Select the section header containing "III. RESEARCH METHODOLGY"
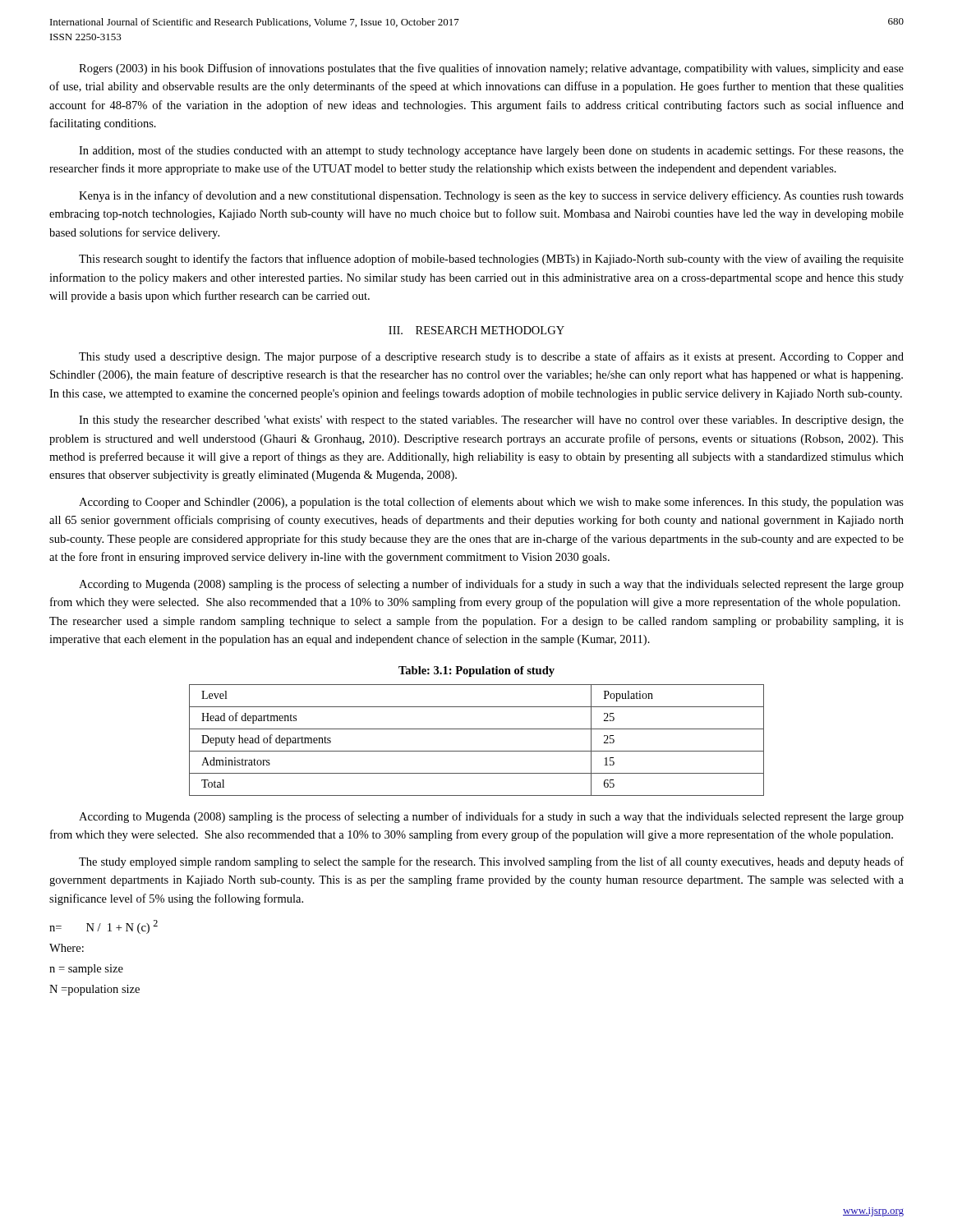The image size is (953, 1232). point(476,330)
